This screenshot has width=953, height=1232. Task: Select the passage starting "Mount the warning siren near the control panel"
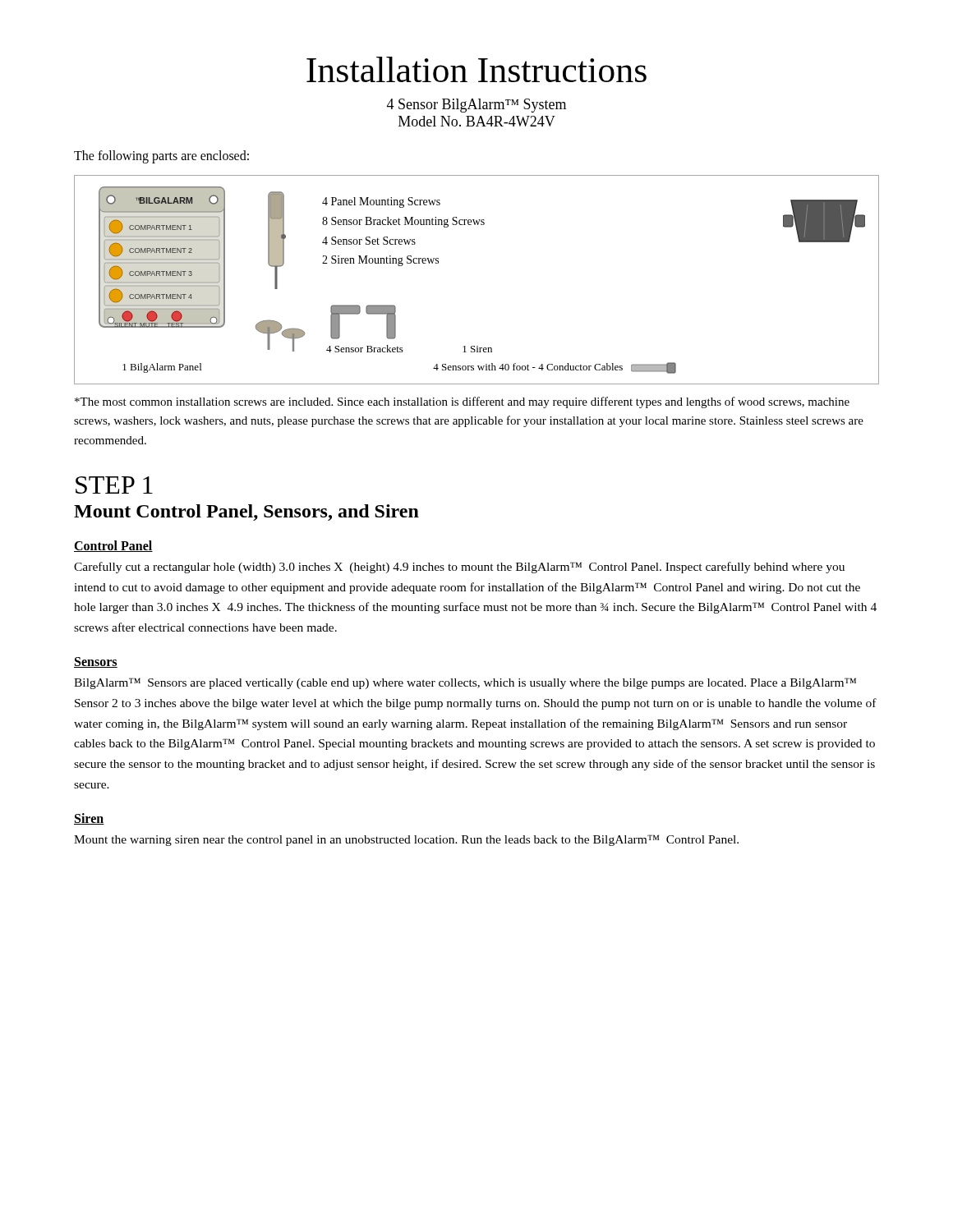[x=407, y=839]
